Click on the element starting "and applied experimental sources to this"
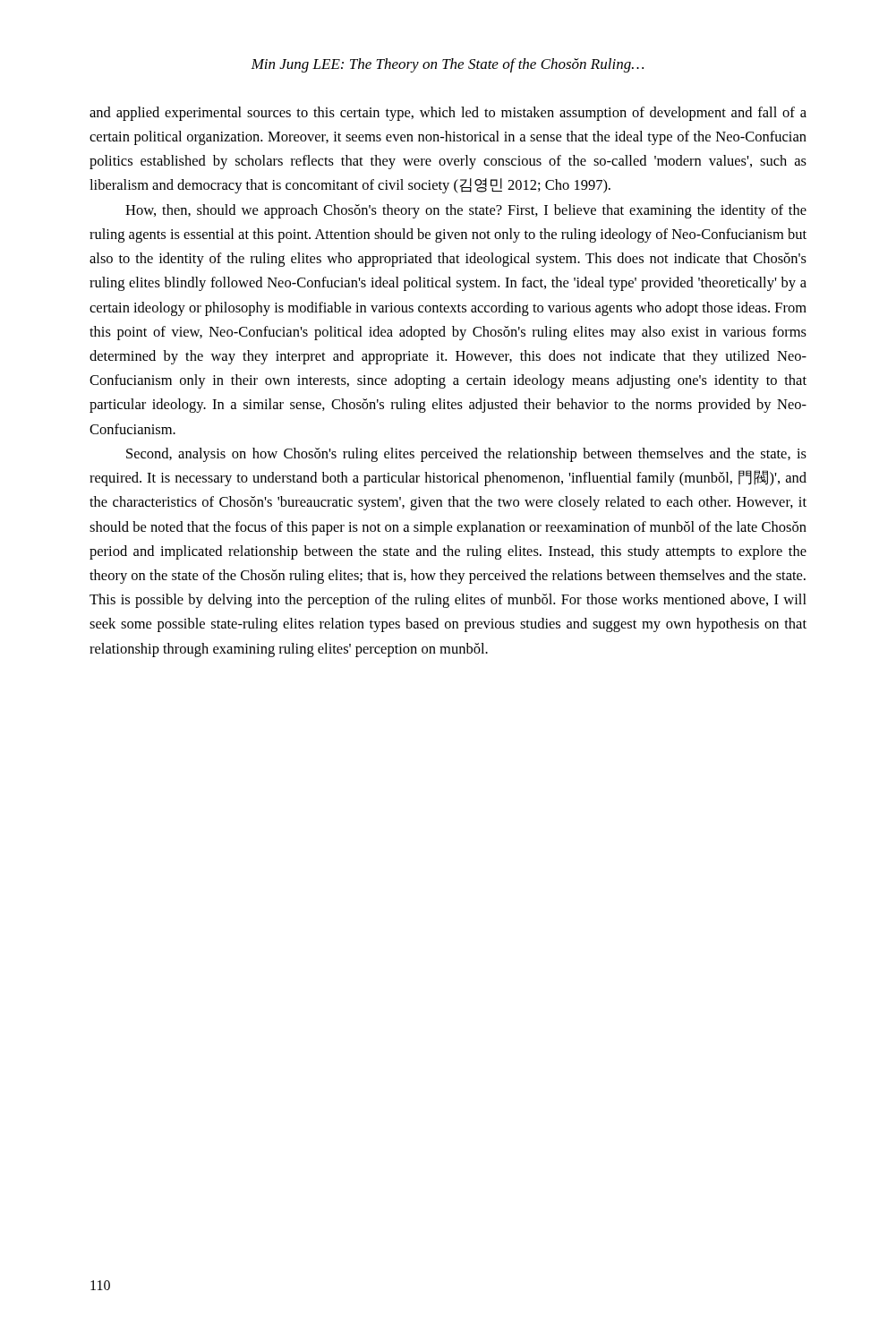The width and height of the screenshot is (896, 1343). (x=448, y=380)
